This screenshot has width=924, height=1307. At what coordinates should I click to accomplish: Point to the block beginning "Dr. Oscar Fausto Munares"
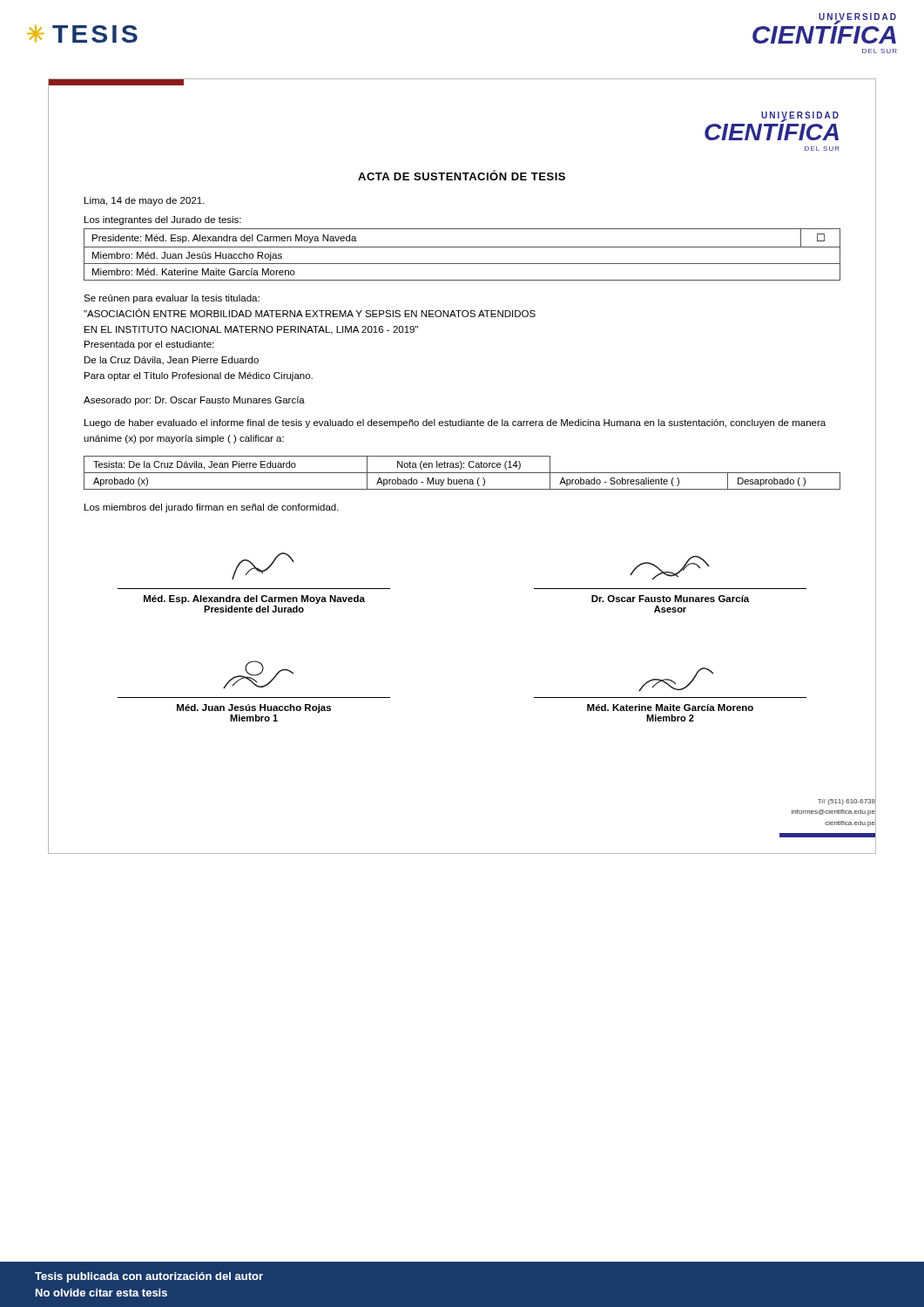point(670,598)
